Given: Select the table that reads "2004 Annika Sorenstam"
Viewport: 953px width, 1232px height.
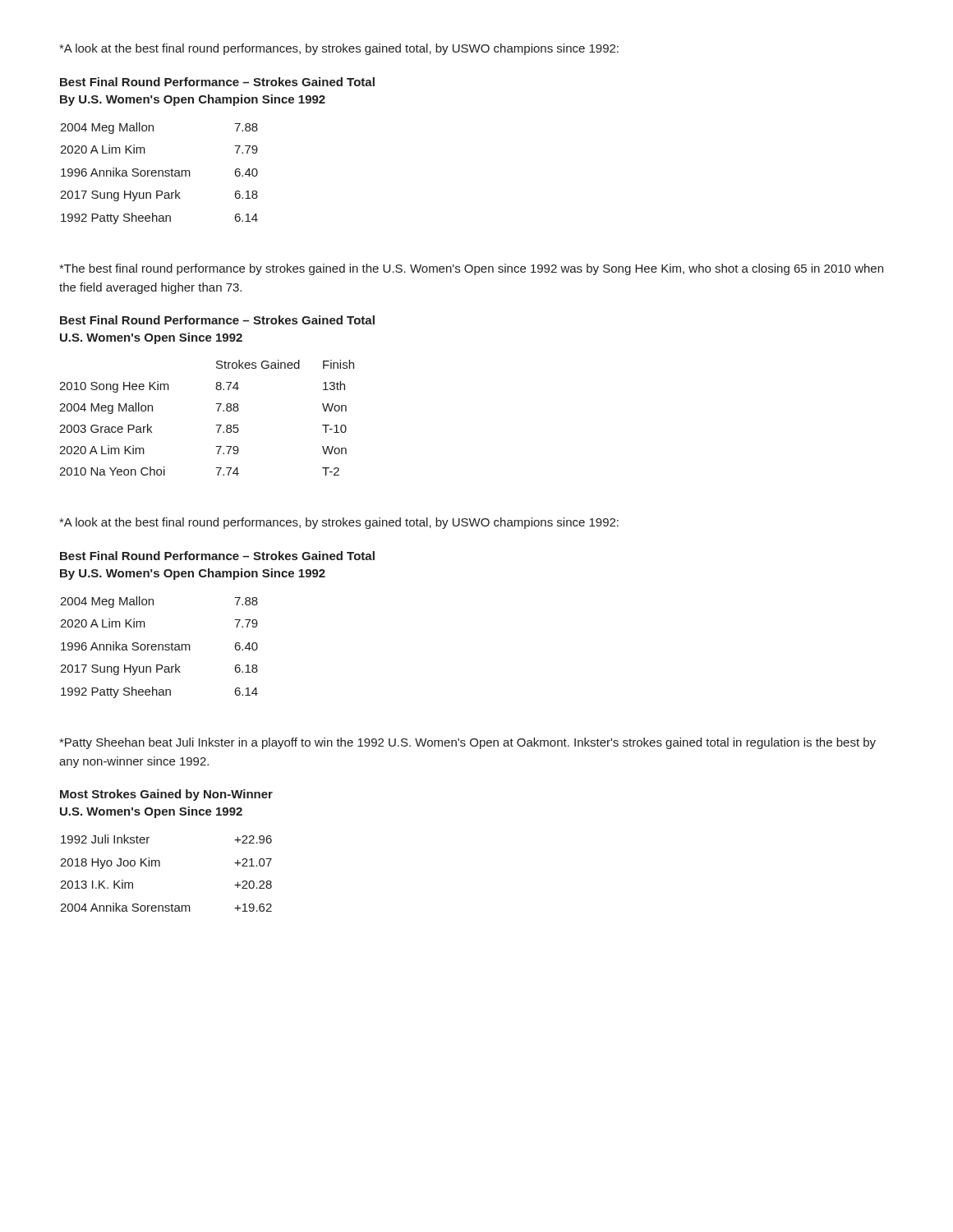Looking at the screenshot, I should (x=476, y=873).
